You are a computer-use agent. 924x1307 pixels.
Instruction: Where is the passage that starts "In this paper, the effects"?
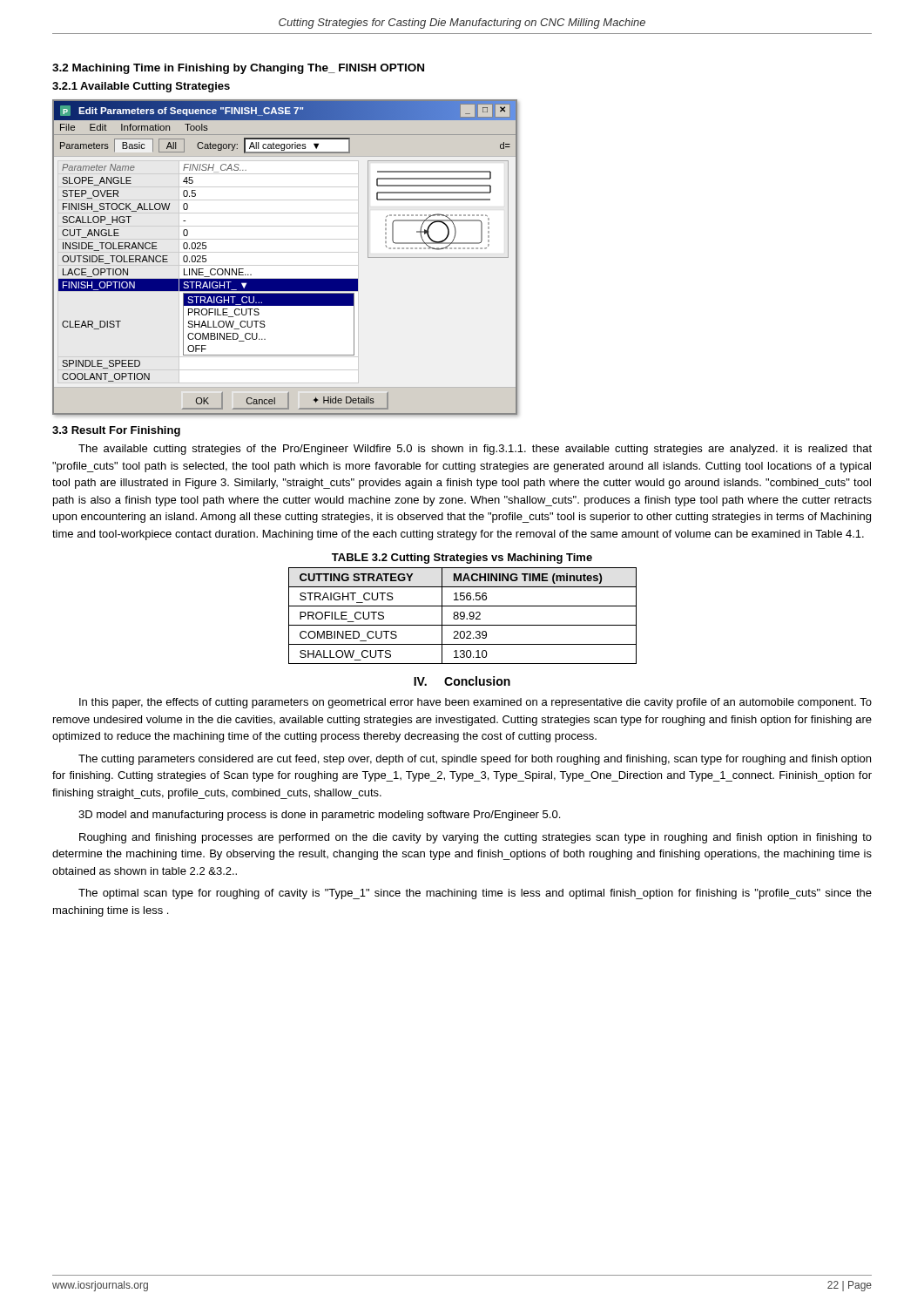(x=462, y=719)
